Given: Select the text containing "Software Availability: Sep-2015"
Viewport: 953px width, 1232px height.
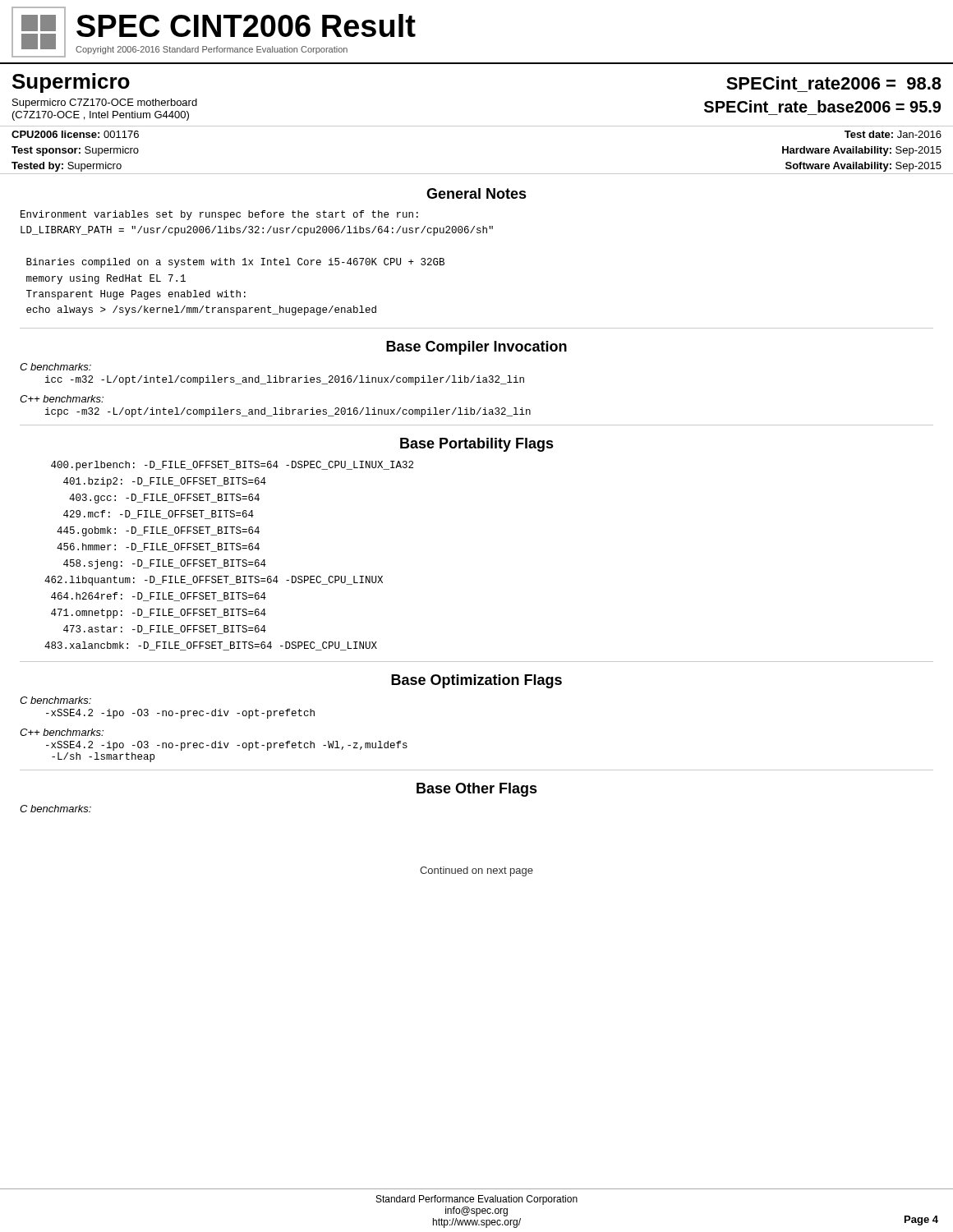Looking at the screenshot, I should [x=863, y=165].
